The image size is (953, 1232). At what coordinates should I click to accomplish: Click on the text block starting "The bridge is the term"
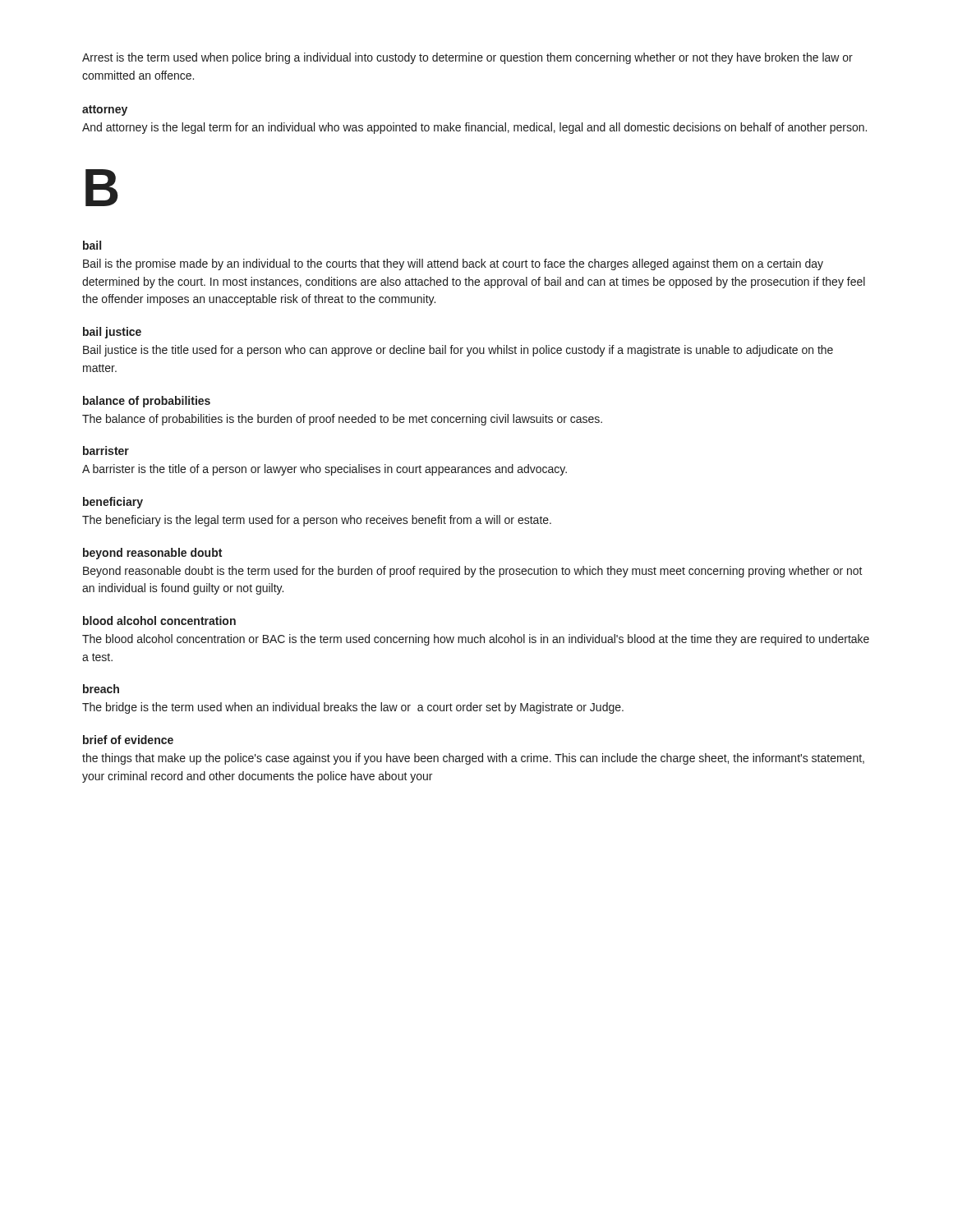click(353, 707)
